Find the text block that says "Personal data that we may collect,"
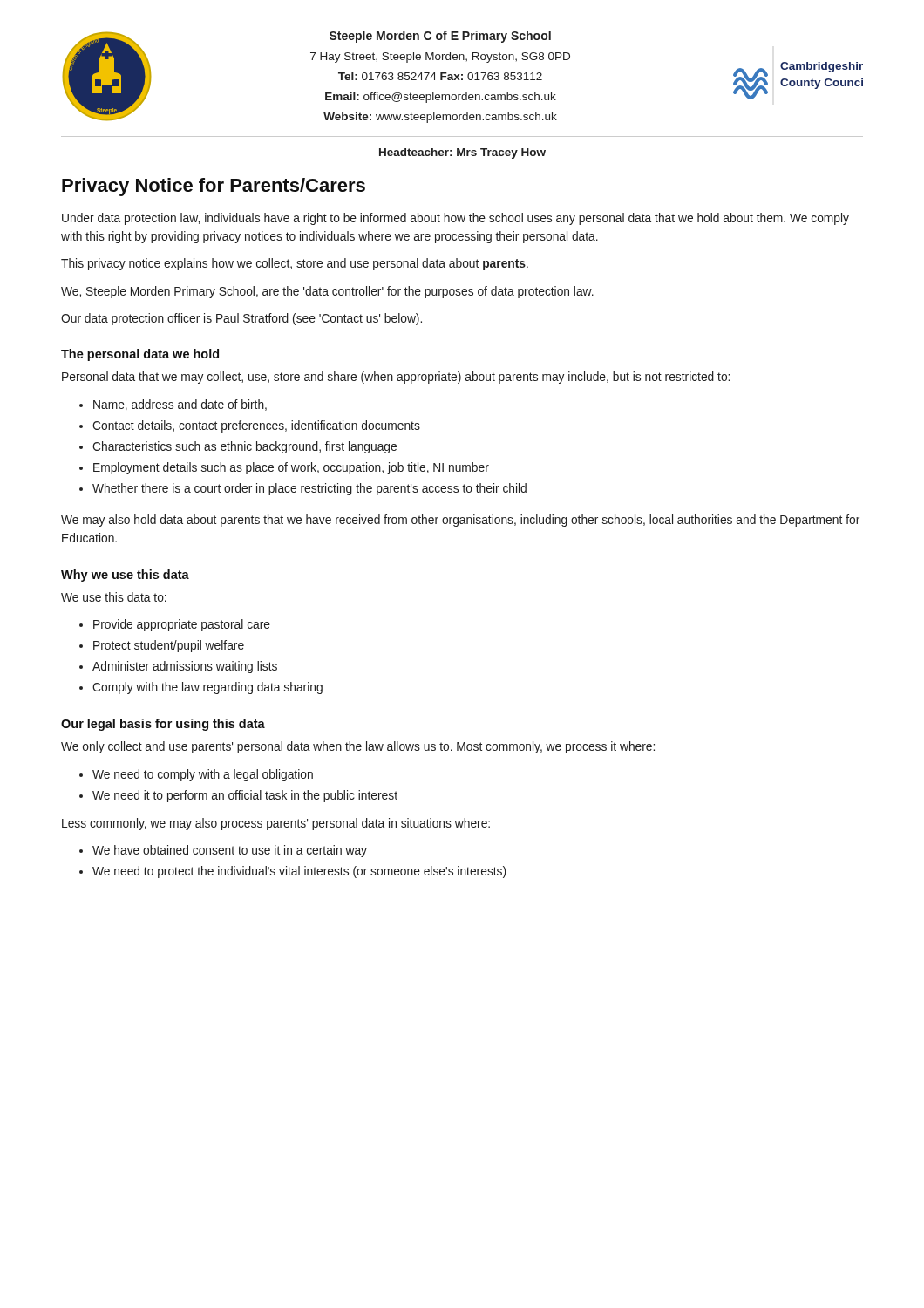Image resolution: width=924 pixels, height=1308 pixels. pyautogui.click(x=396, y=377)
